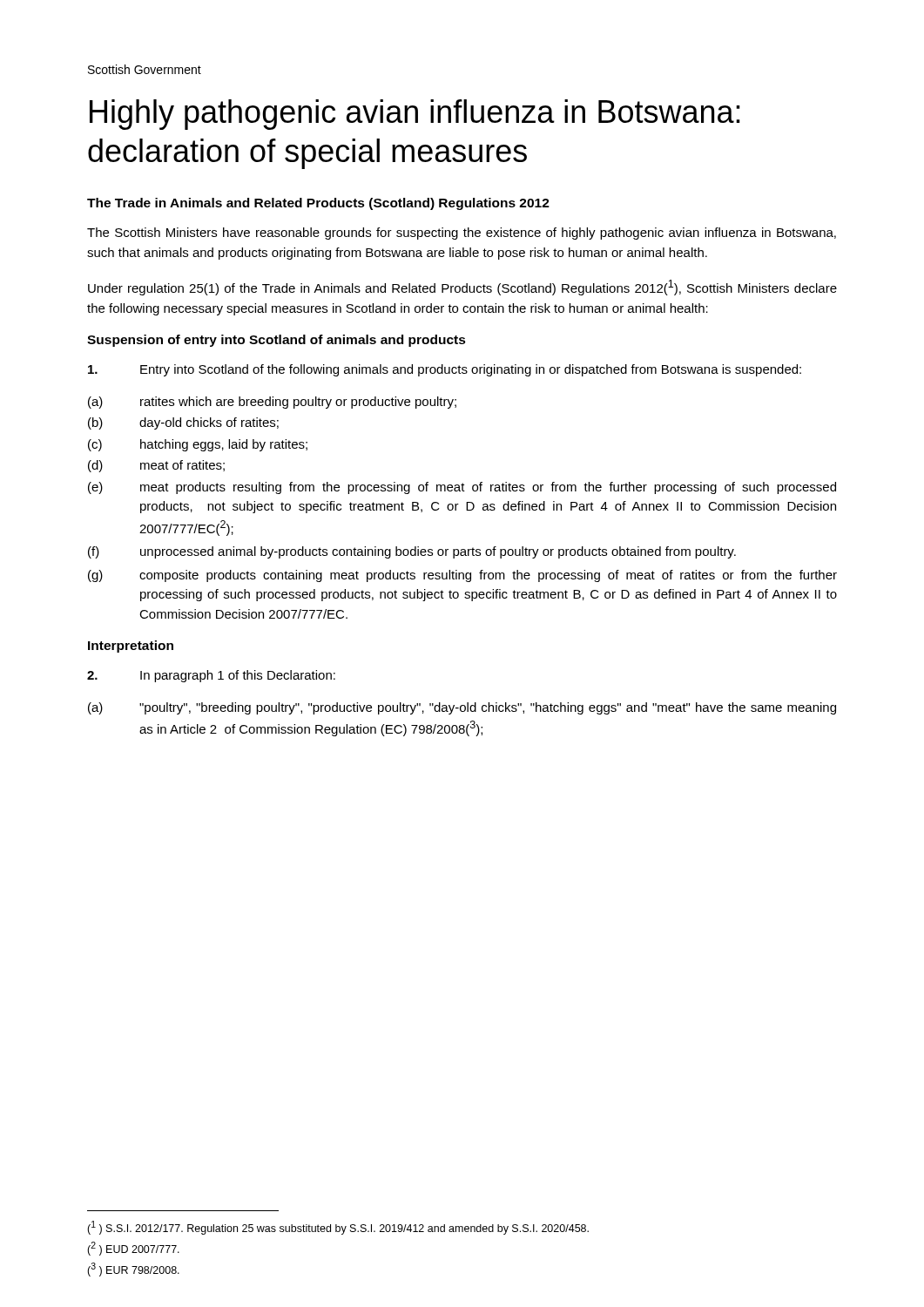This screenshot has width=924, height=1307.
Task: Click on the region starting "(a) "poultry", "breeding poultry", "productive poultry", "day-old chicks","
Action: point(462,718)
